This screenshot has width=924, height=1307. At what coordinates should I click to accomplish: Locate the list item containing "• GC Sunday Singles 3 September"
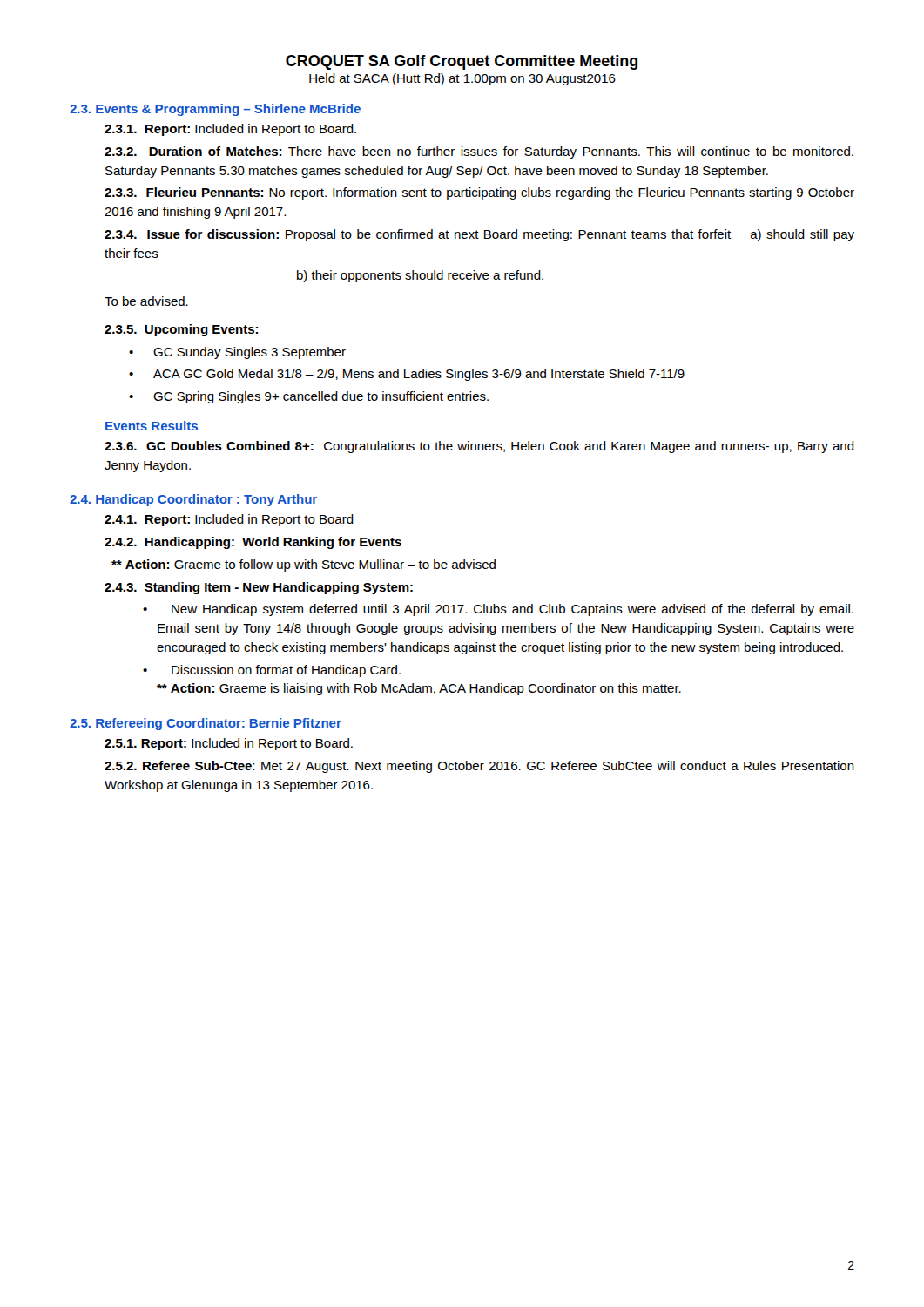tap(237, 352)
